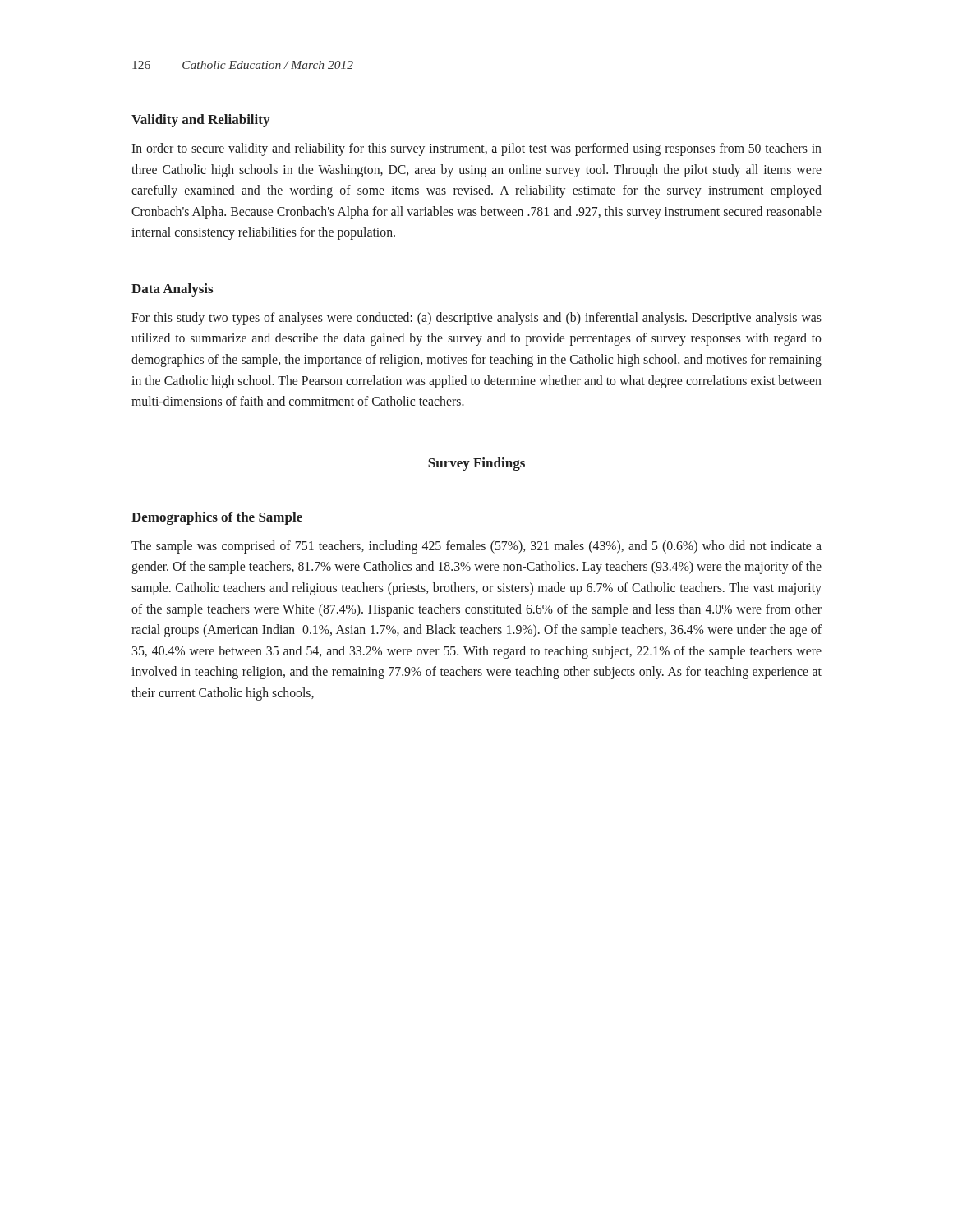
Task: Click on the text block with the text "For this study two types of"
Action: [x=476, y=359]
